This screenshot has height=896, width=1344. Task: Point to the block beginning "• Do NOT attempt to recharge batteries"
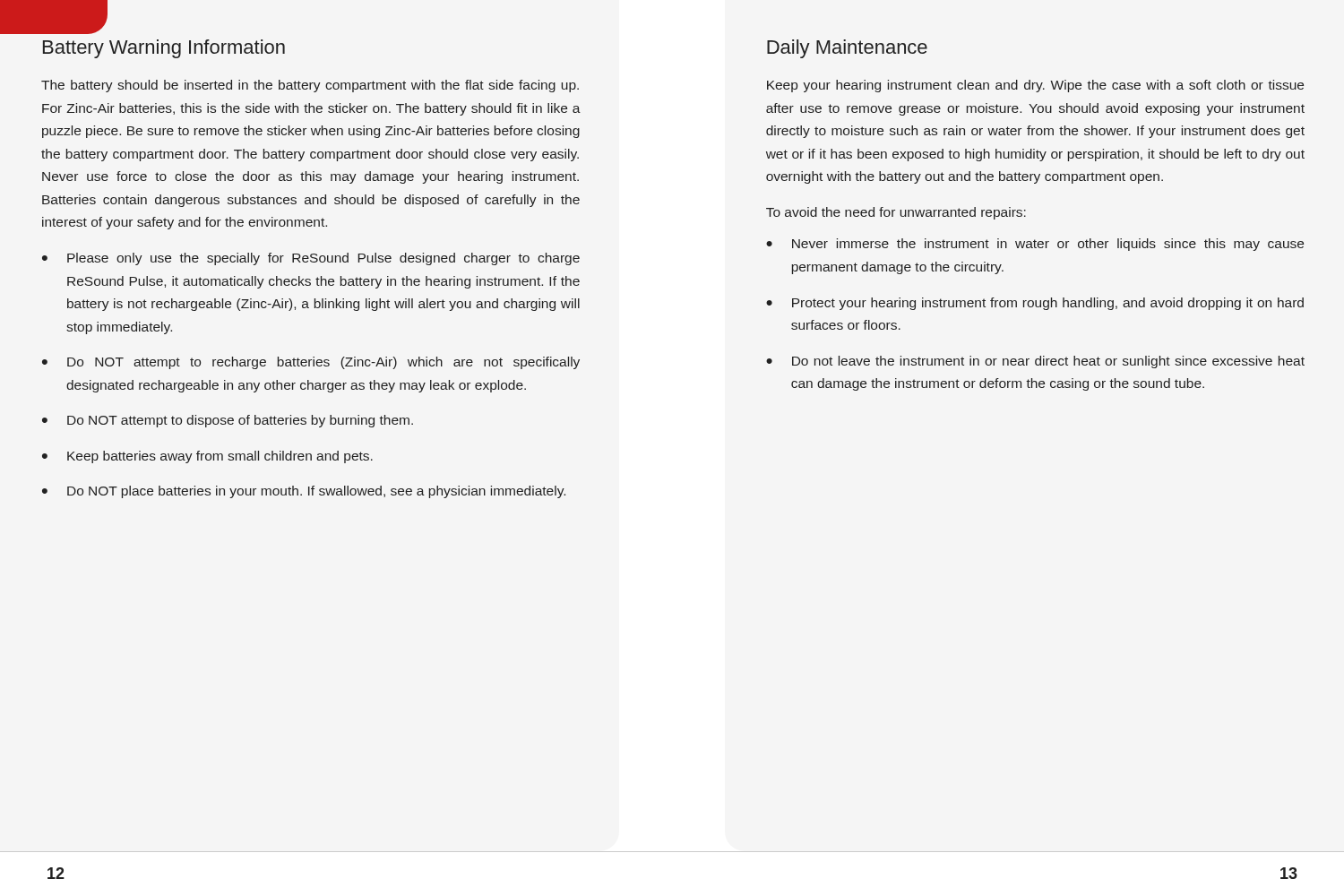point(311,373)
